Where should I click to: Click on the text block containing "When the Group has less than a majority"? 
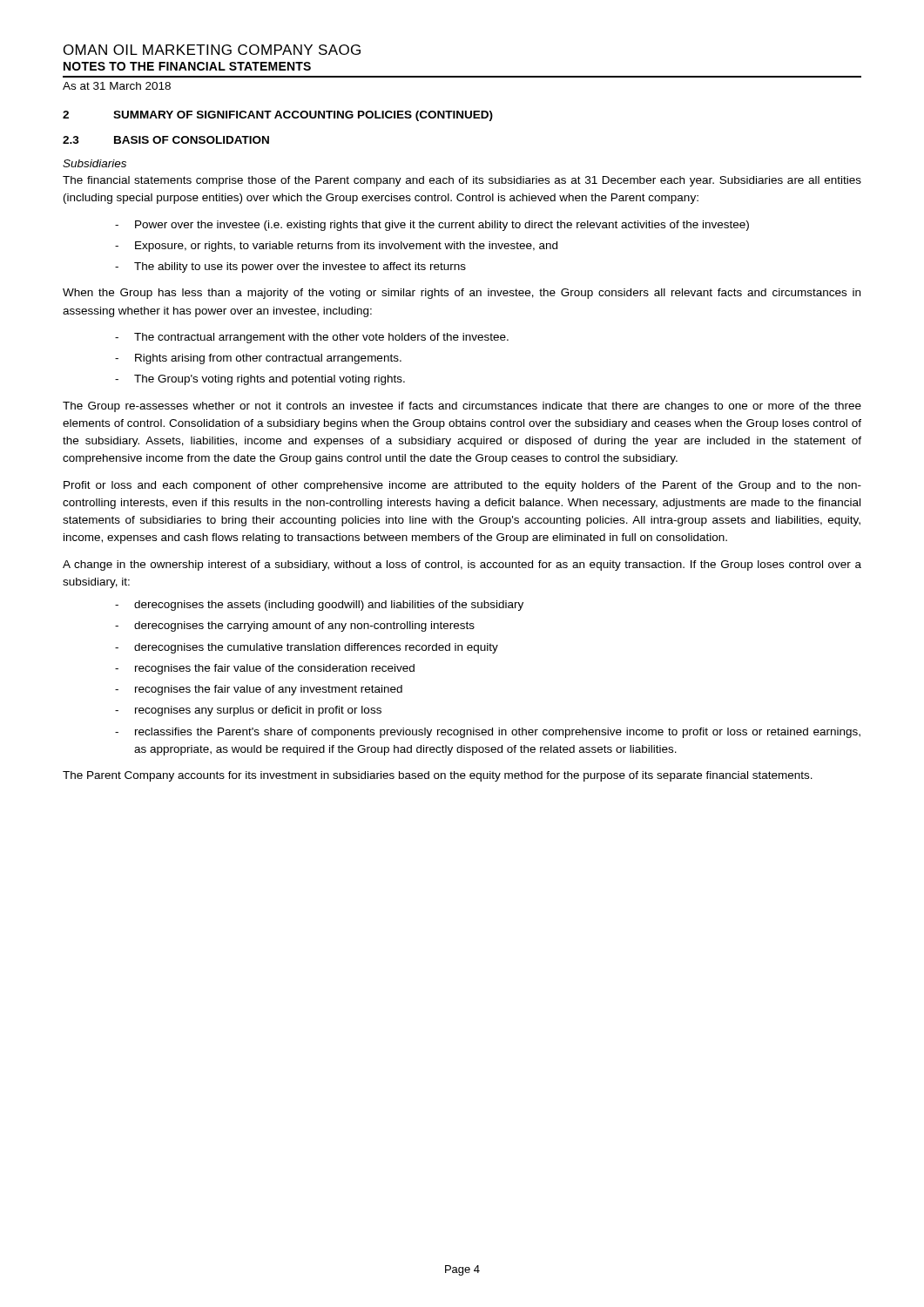click(462, 302)
